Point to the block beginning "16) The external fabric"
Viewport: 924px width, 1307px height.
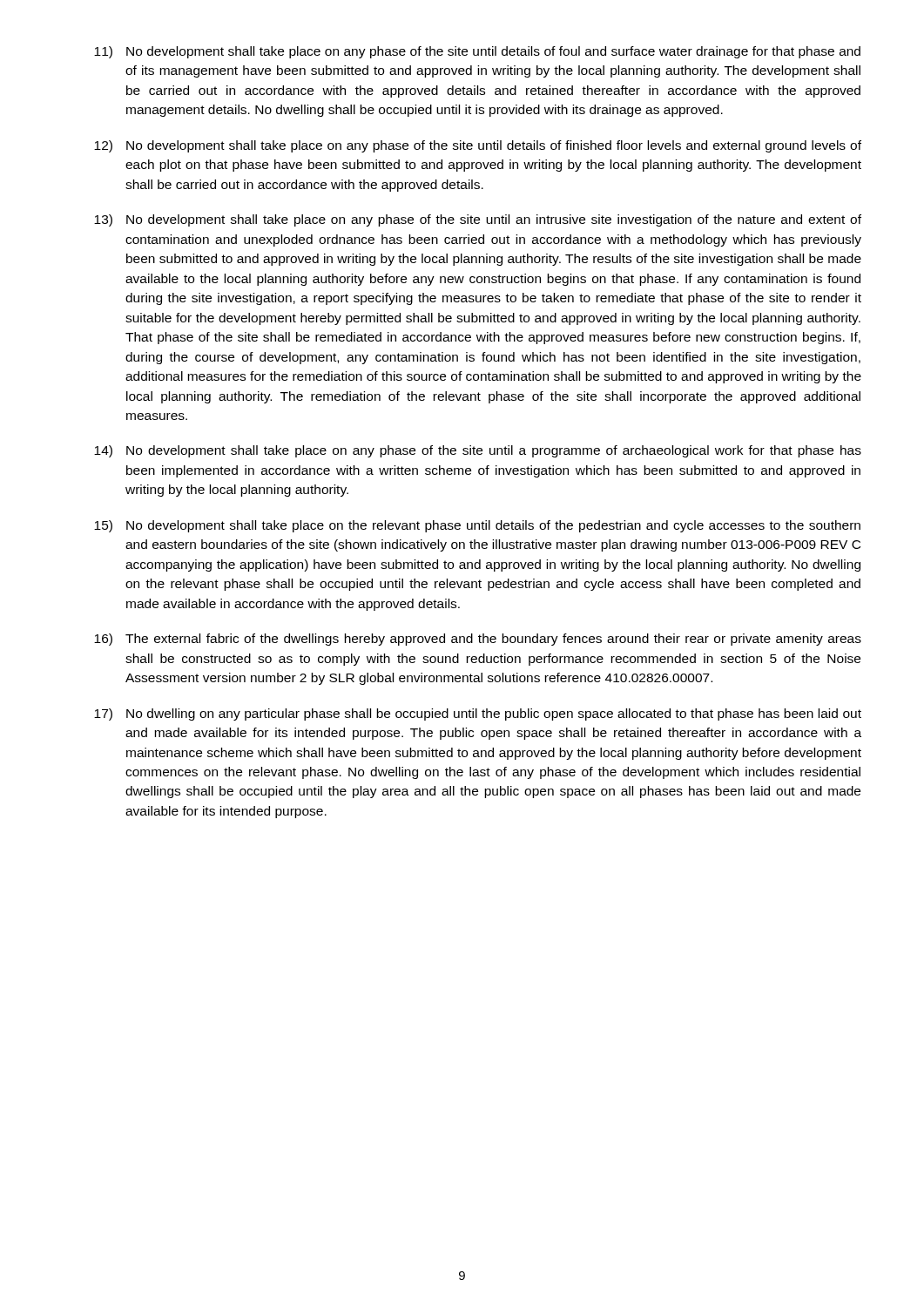coord(462,659)
